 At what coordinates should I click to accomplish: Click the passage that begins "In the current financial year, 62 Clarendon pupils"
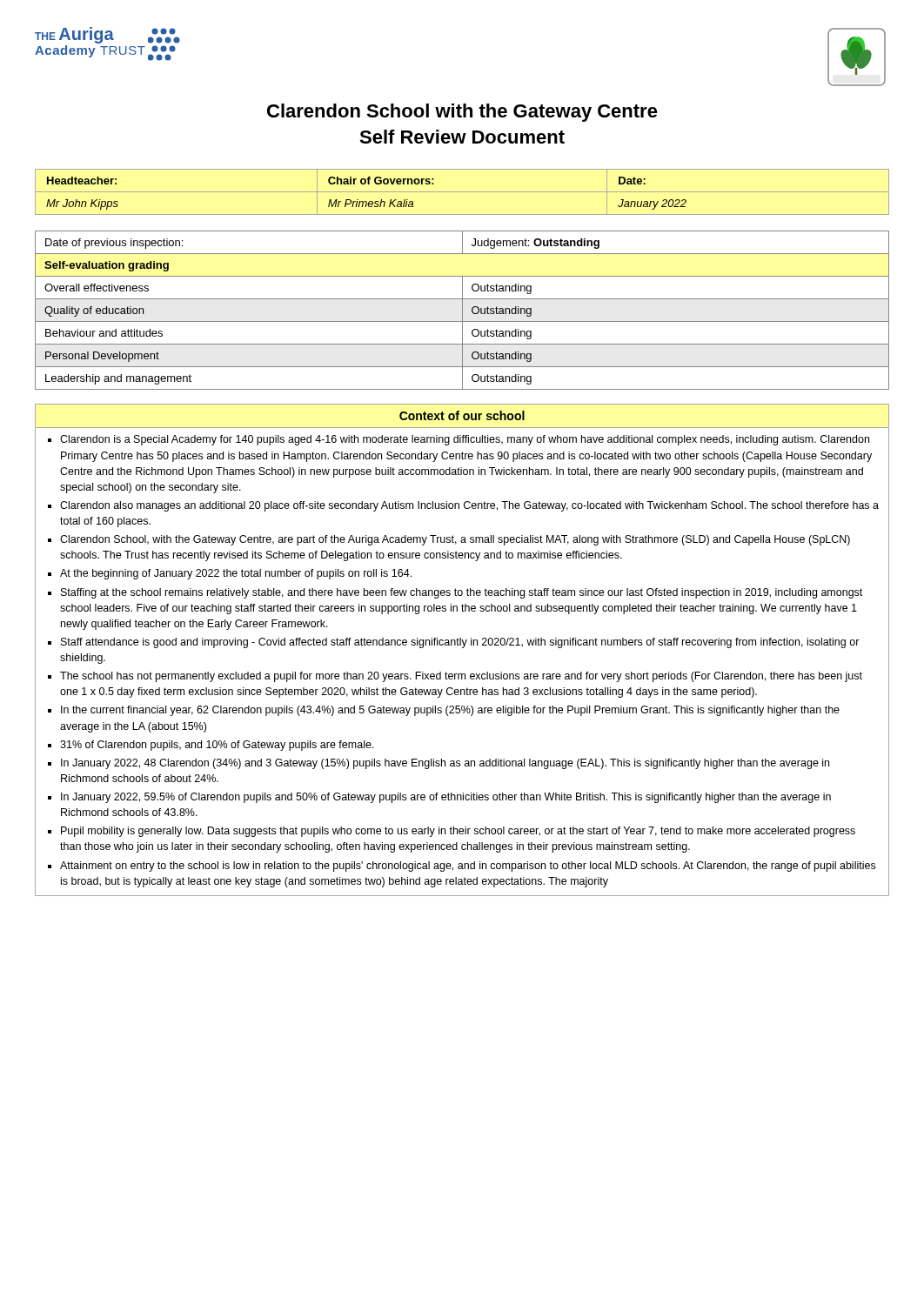click(450, 718)
